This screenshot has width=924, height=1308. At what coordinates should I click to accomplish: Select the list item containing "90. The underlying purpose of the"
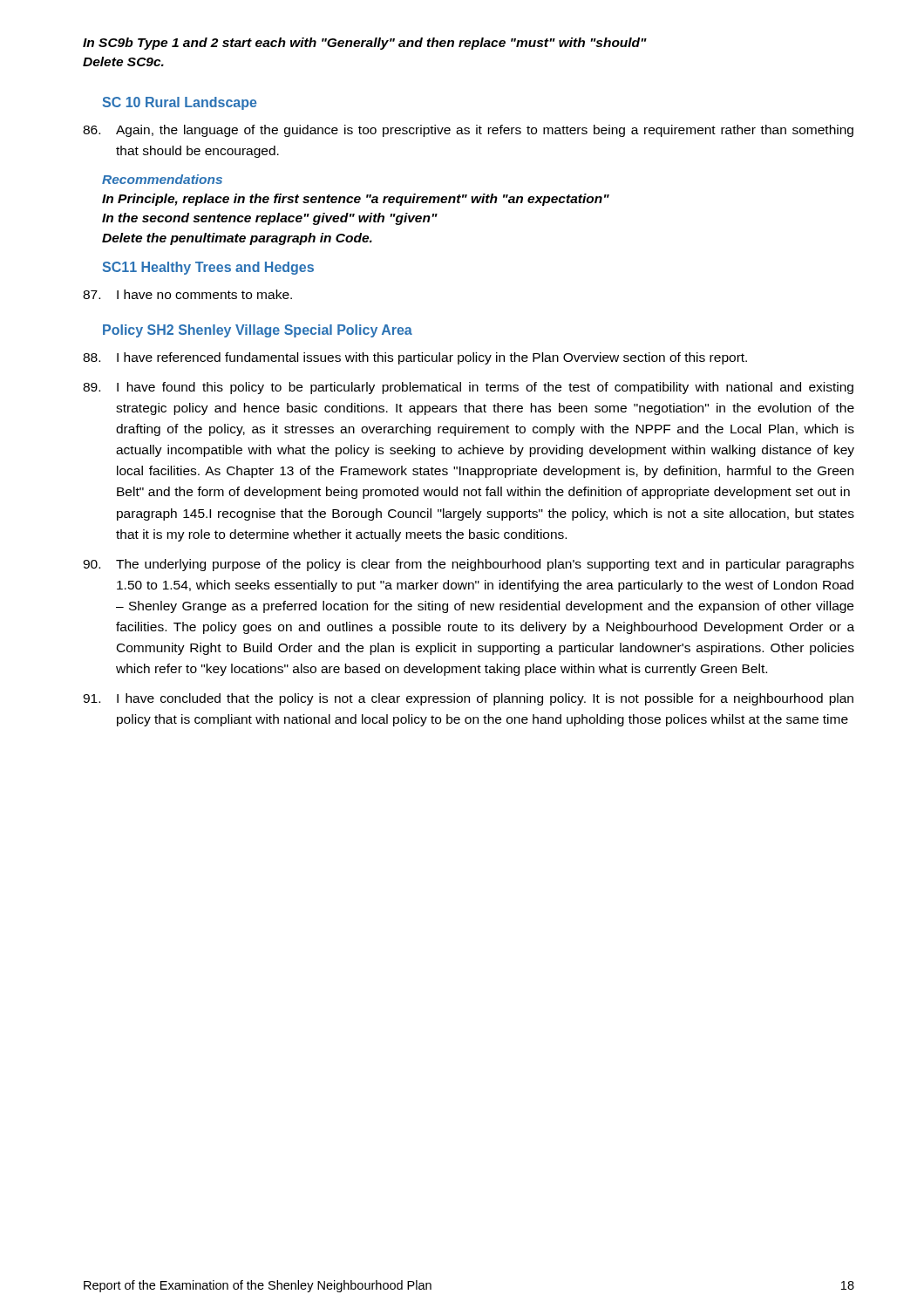(x=469, y=616)
